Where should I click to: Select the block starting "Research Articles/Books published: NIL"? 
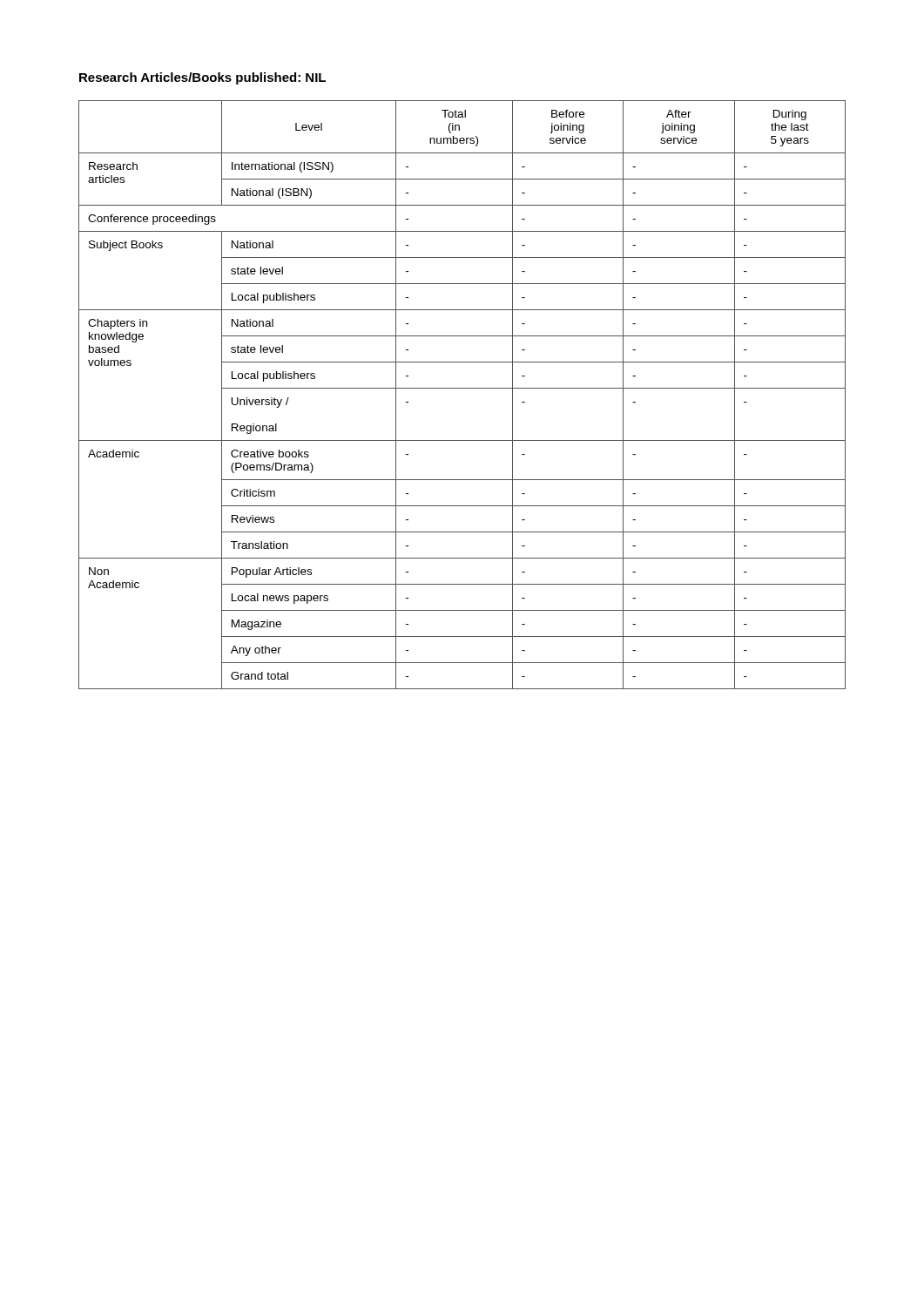202,77
